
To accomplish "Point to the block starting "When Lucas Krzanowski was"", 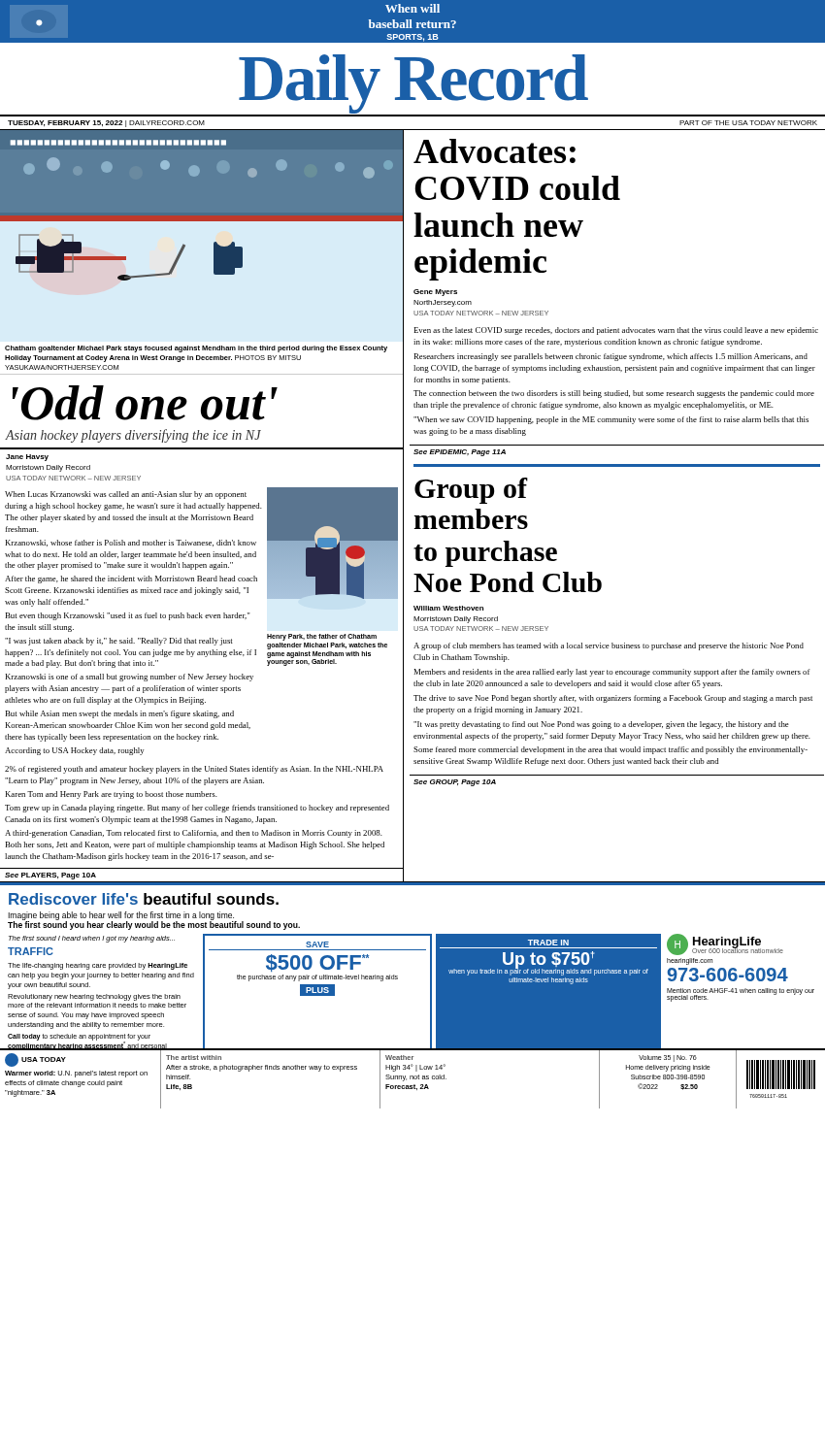I will point(133,623).
